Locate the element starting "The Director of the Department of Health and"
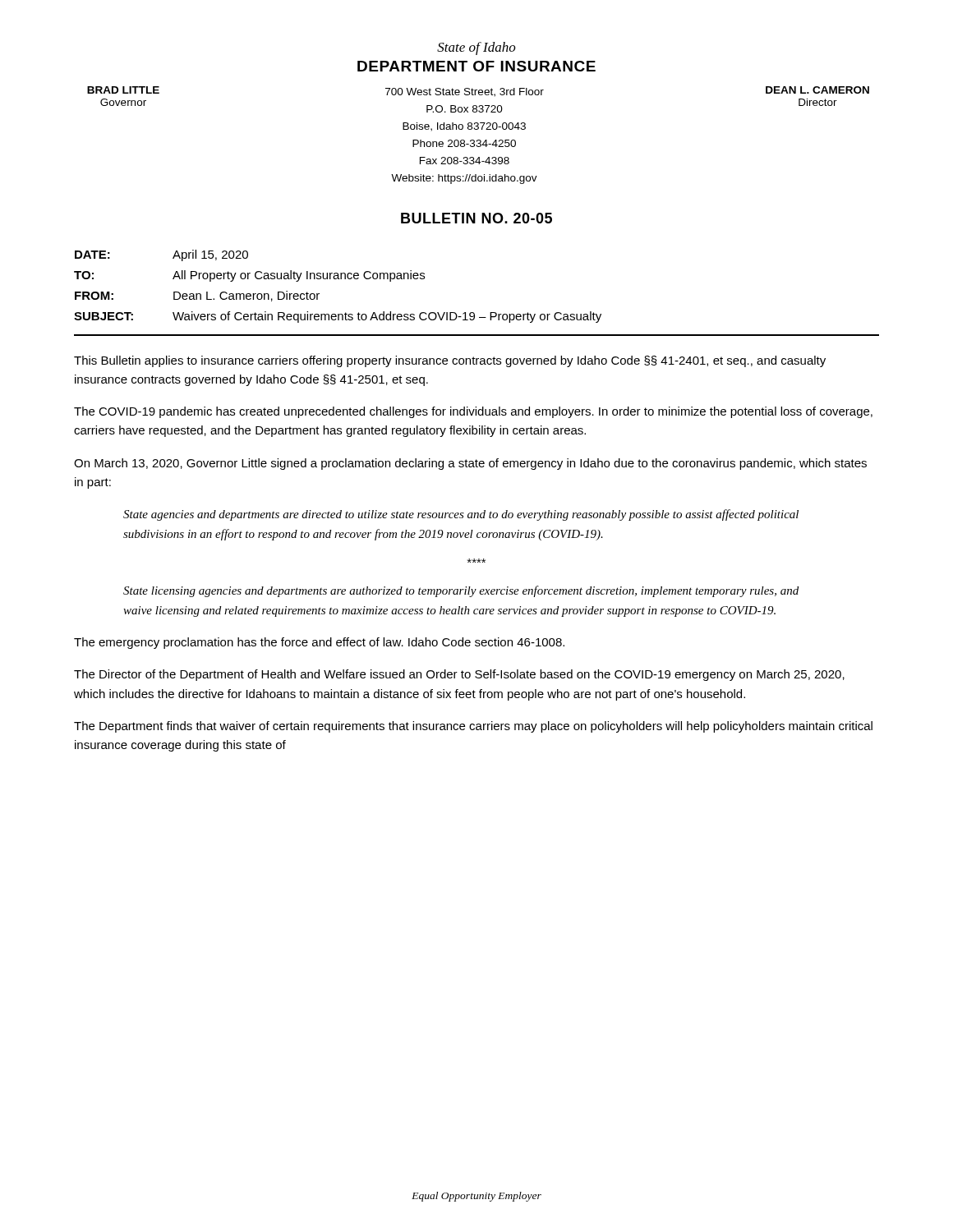 tap(476, 684)
